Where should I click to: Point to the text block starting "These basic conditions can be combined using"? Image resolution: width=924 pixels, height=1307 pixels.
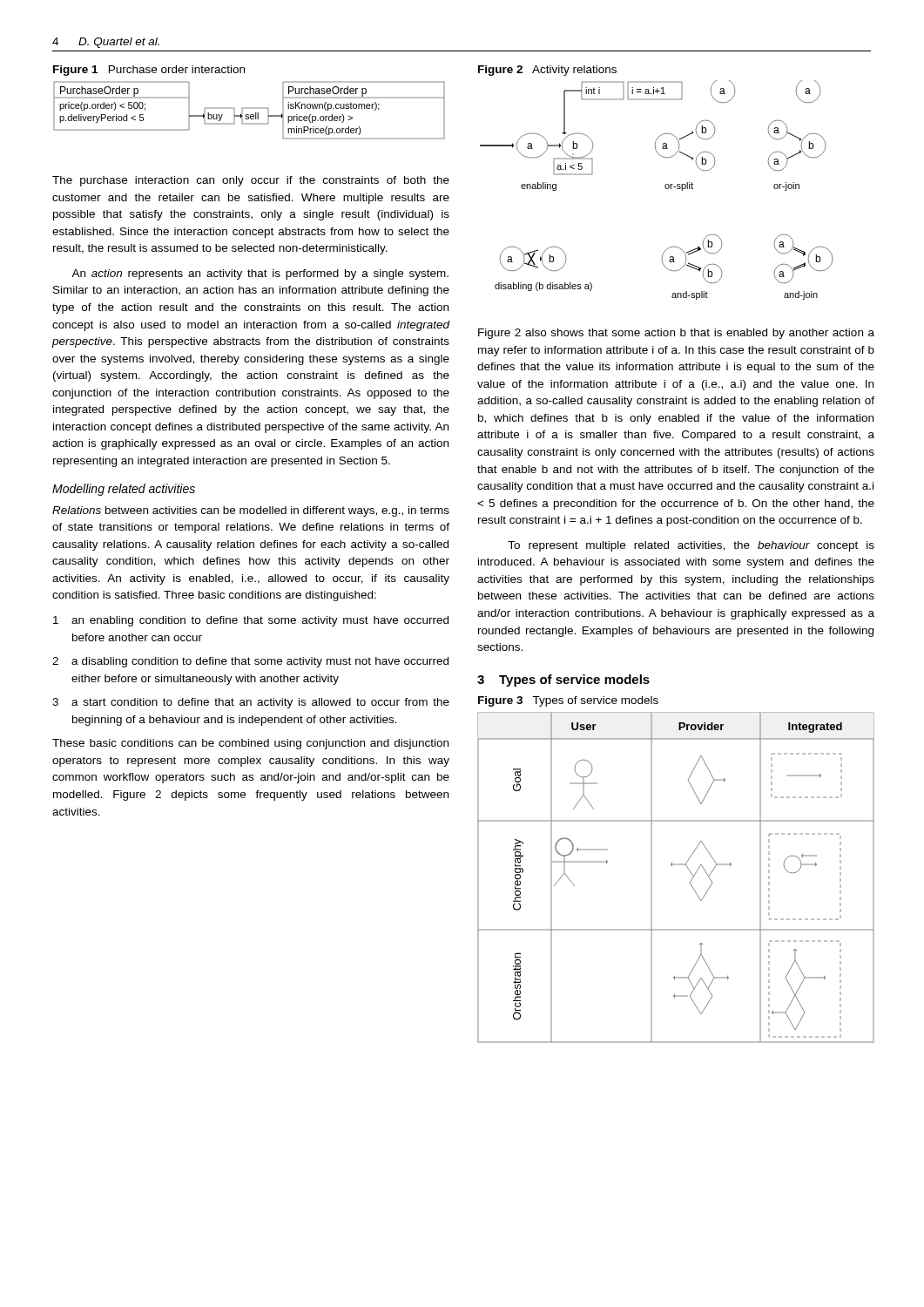coord(251,777)
